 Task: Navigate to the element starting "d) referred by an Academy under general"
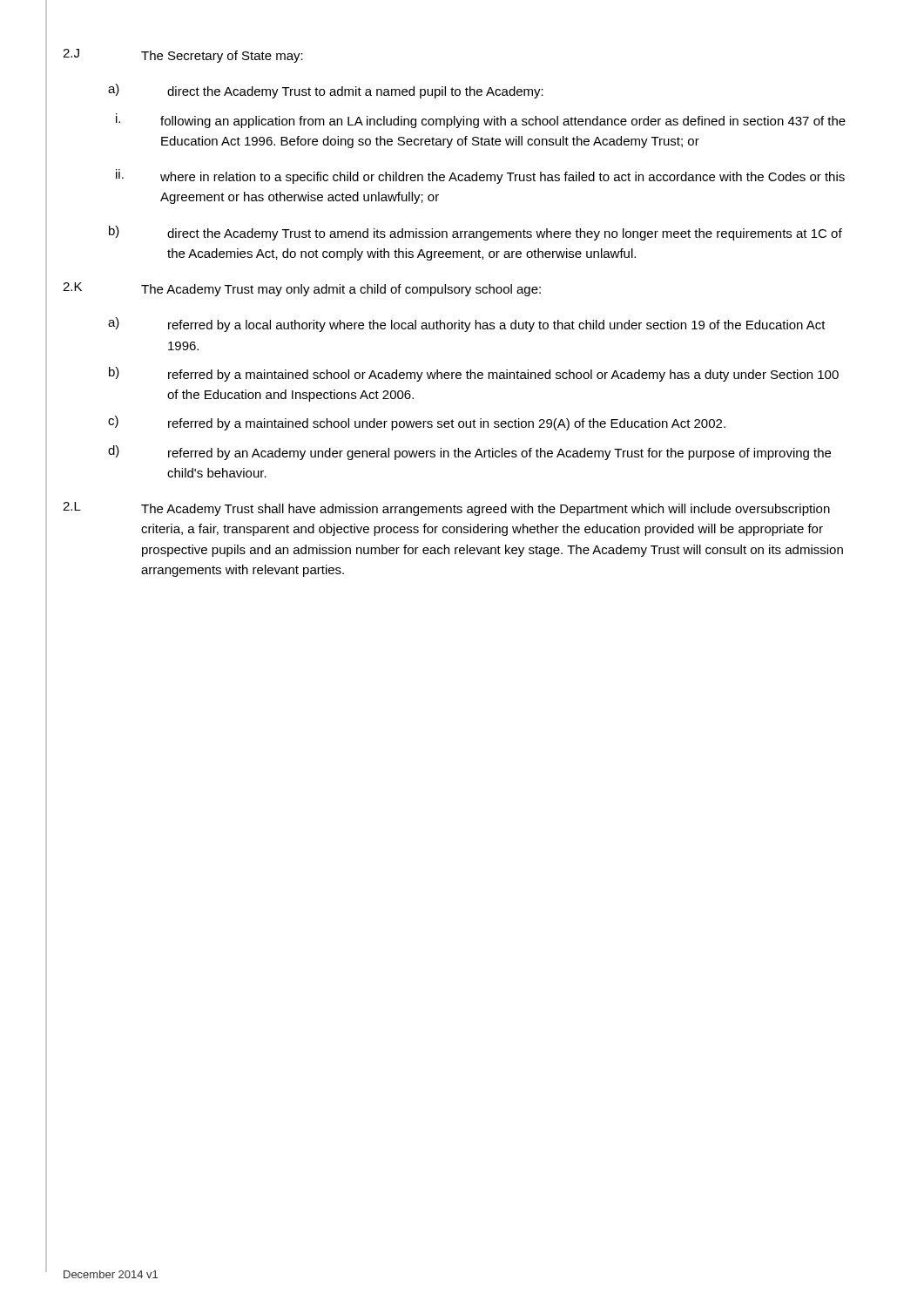[477, 462]
